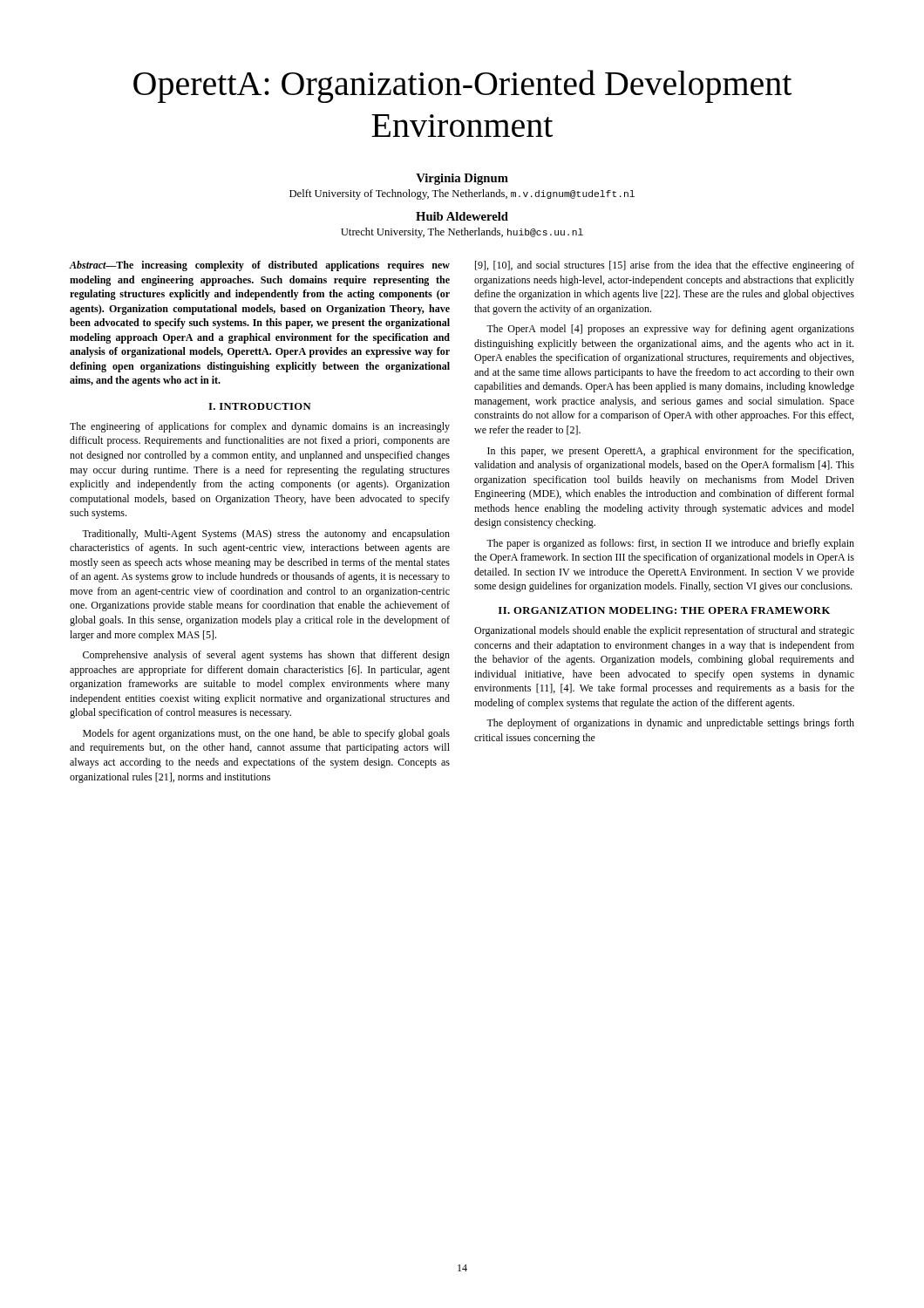Find the text block starting "Abstract—The increasing complexity of distributed applications"
Image resolution: width=924 pixels, height=1308 pixels.
click(x=260, y=323)
